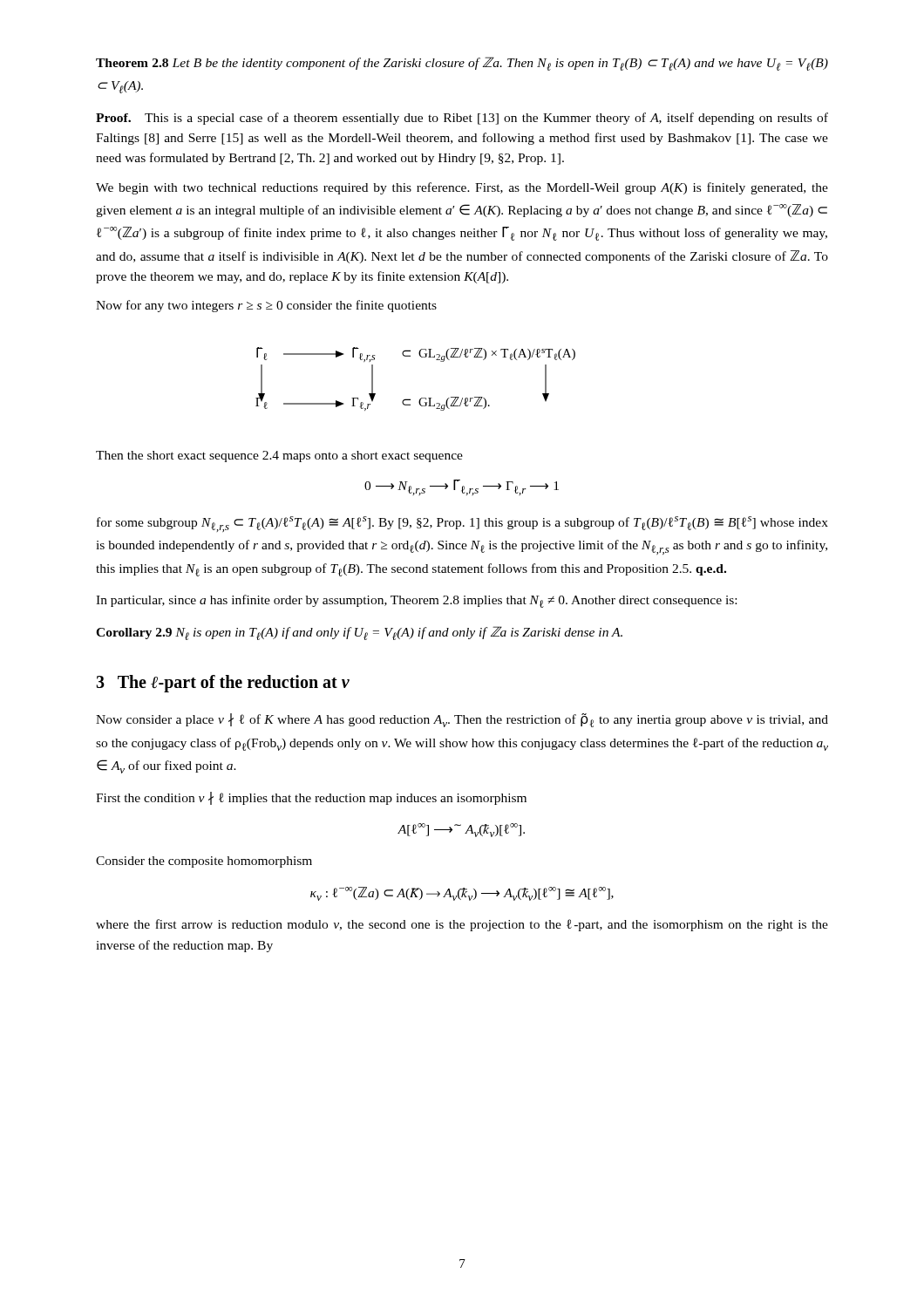Locate the element starting "where the first arrow is reduction"

tap(462, 934)
